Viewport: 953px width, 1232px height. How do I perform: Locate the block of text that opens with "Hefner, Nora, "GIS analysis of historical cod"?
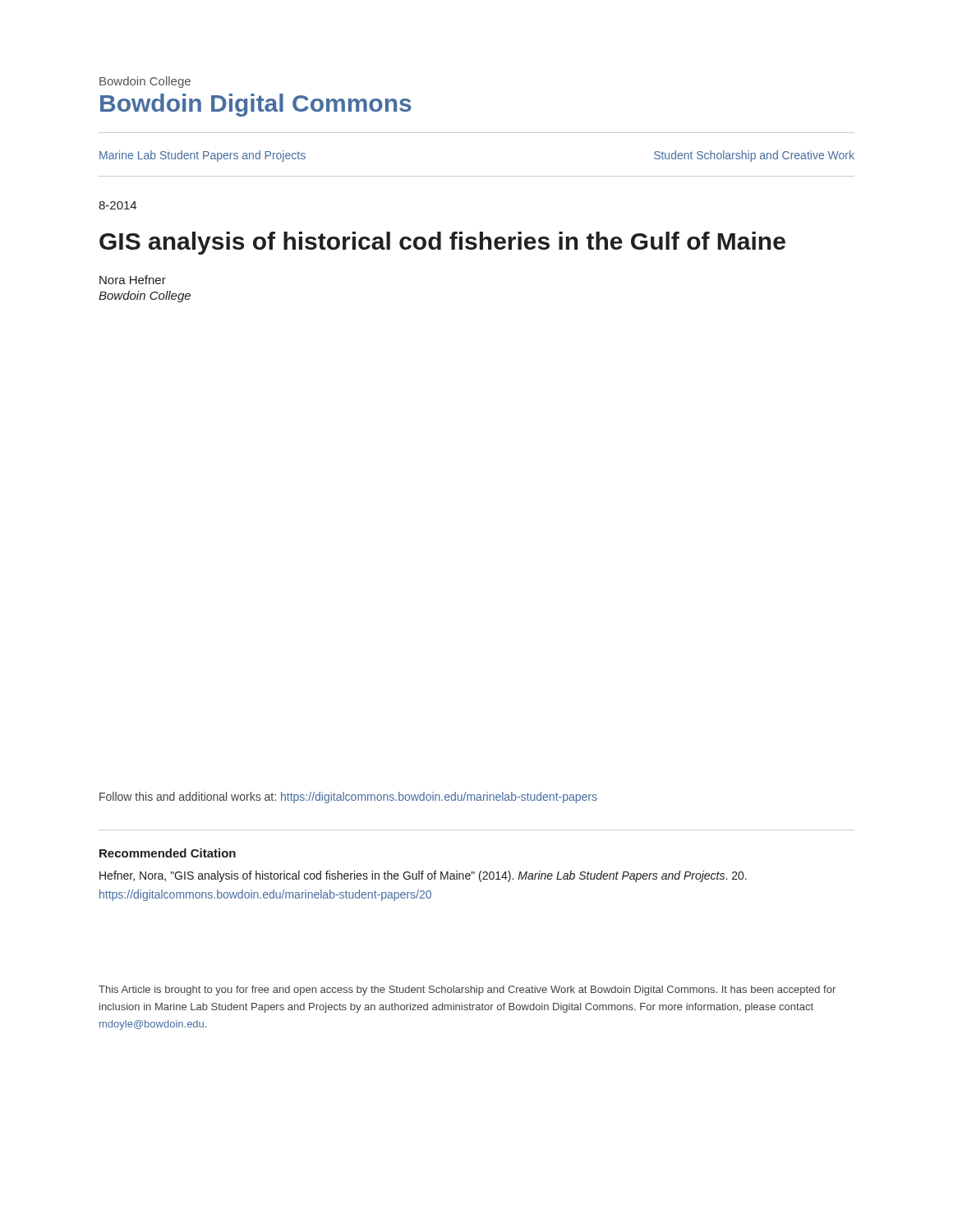click(x=423, y=885)
